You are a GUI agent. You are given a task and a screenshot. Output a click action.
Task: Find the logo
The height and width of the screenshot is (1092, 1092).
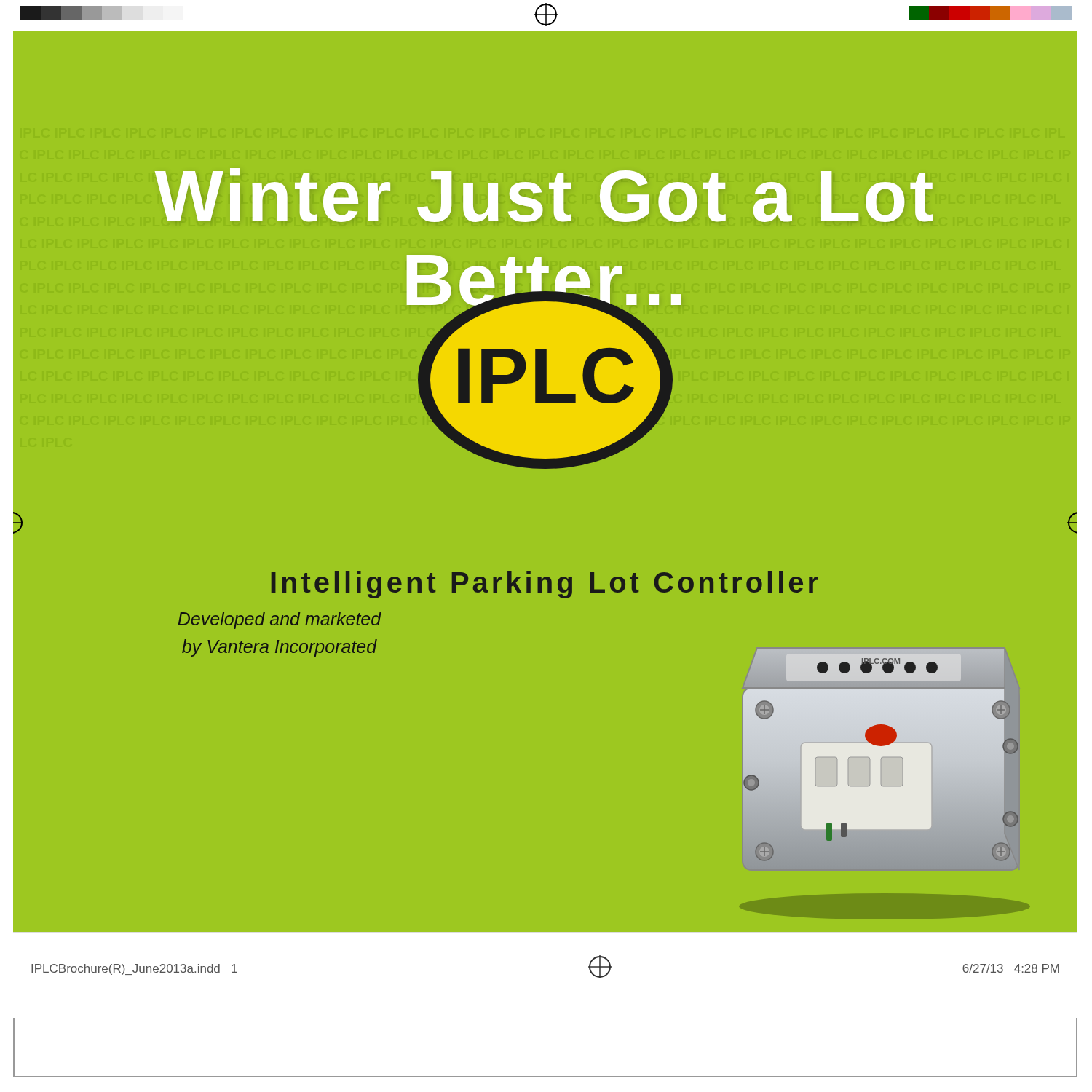pos(545,382)
